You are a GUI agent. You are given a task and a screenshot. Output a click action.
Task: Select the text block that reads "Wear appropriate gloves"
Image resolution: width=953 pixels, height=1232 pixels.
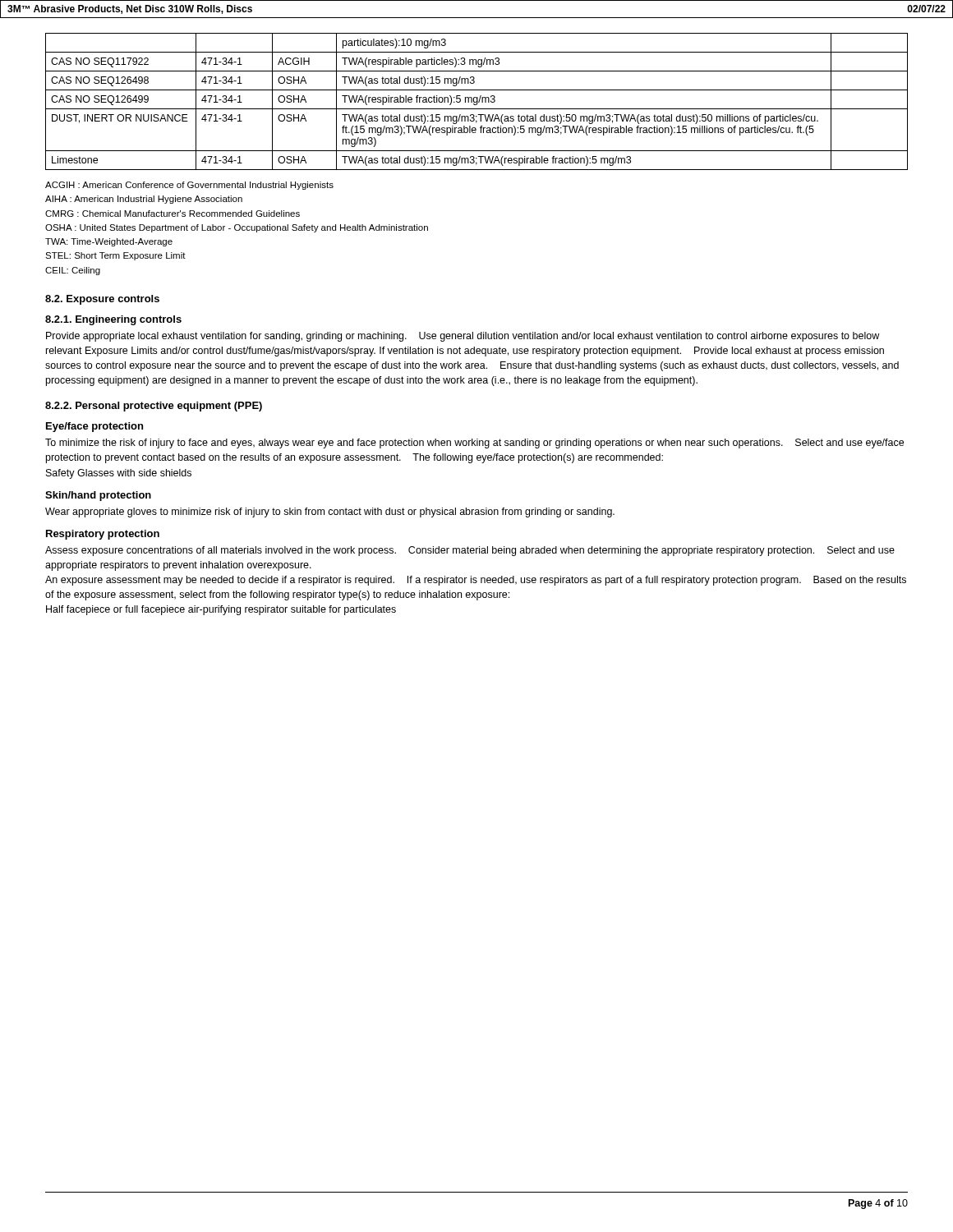(330, 511)
